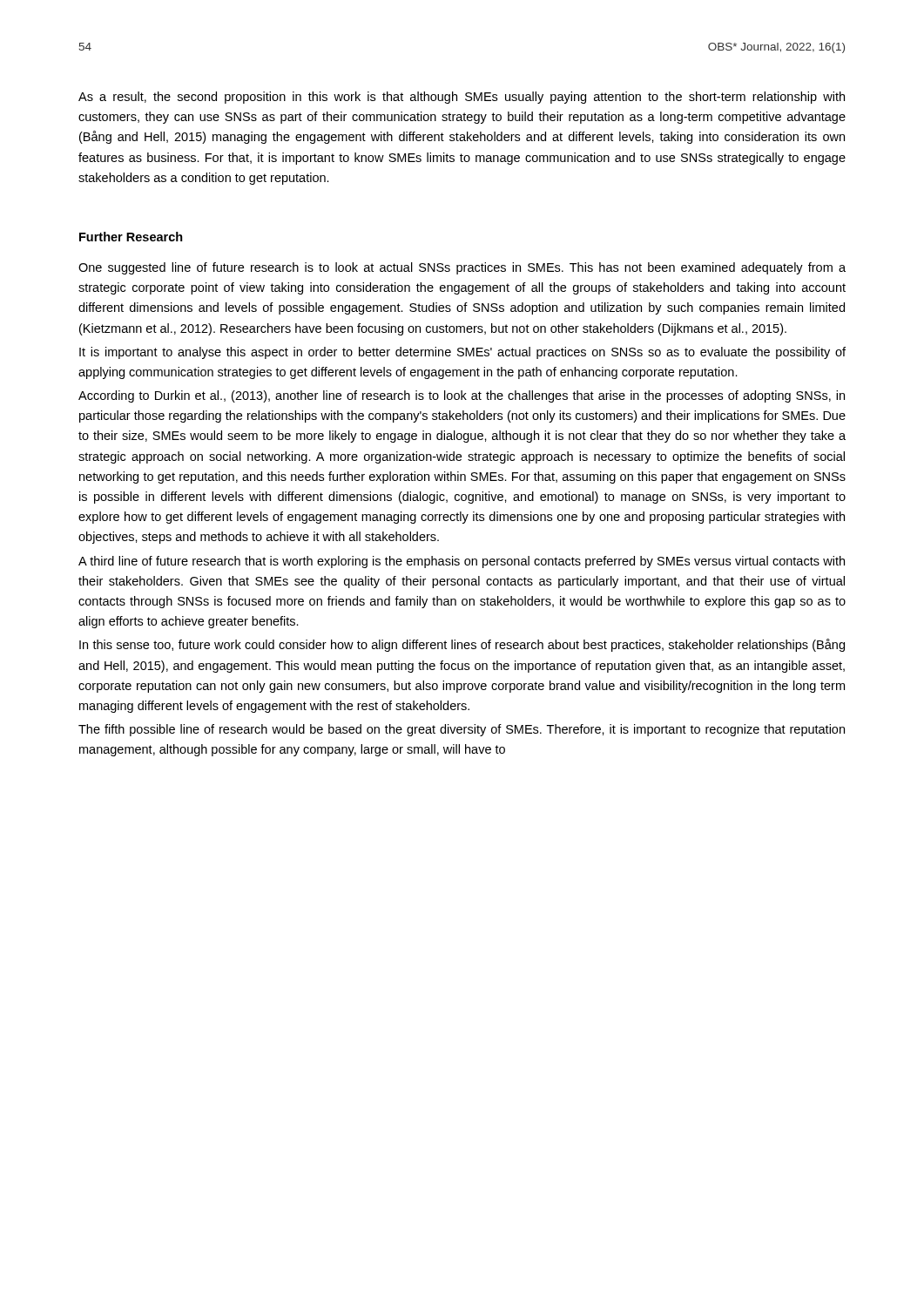Screen dimensions: 1307x924
Task: Where is the passage that starts "As a result,"?
Action: click(x=462, y=137)
